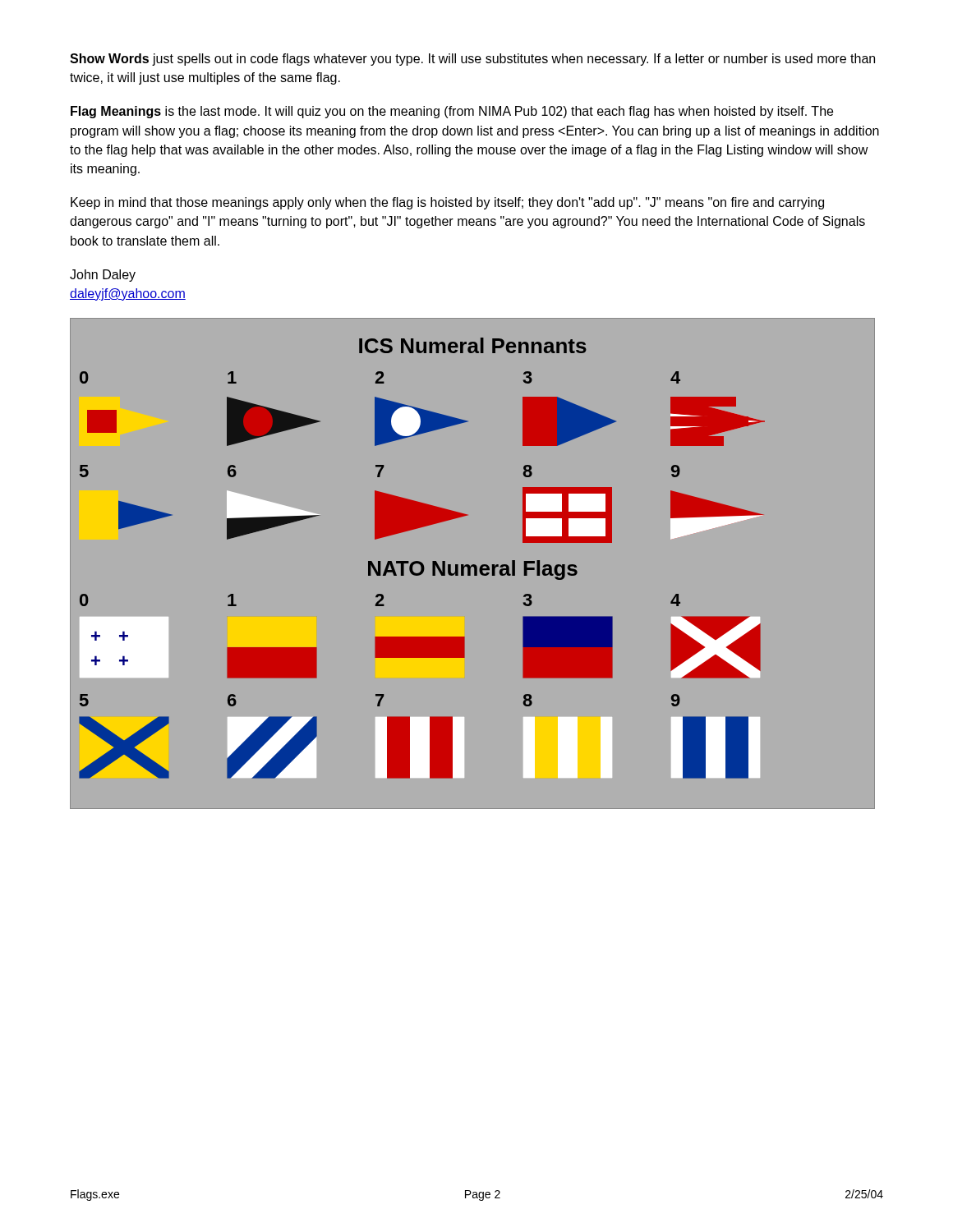This screenshot has height=1232, width=953.
Task: Locate the text starting "Show Words just spells"
Action: coord(476,68)
